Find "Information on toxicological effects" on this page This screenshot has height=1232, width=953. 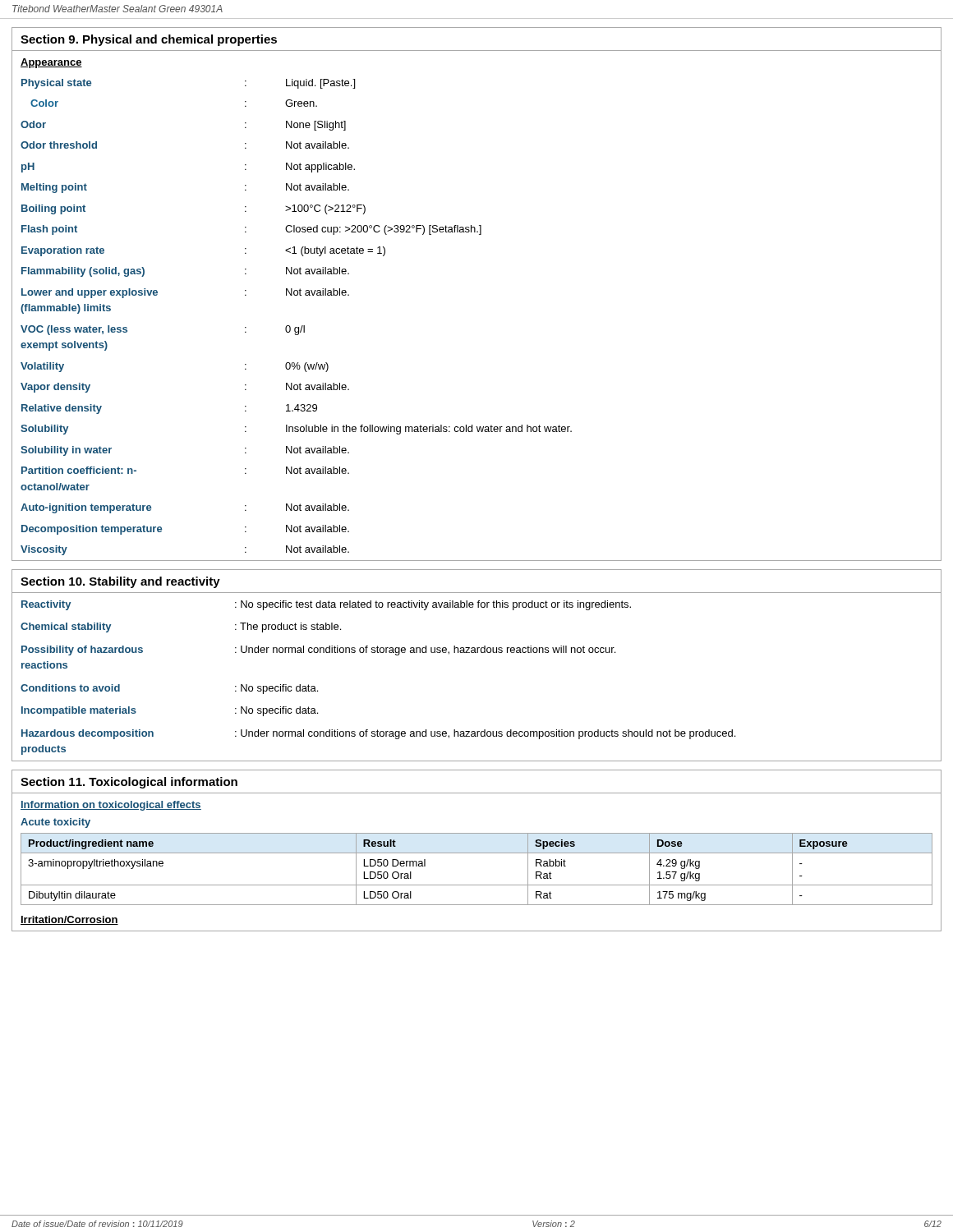click(x=111, y=804)
